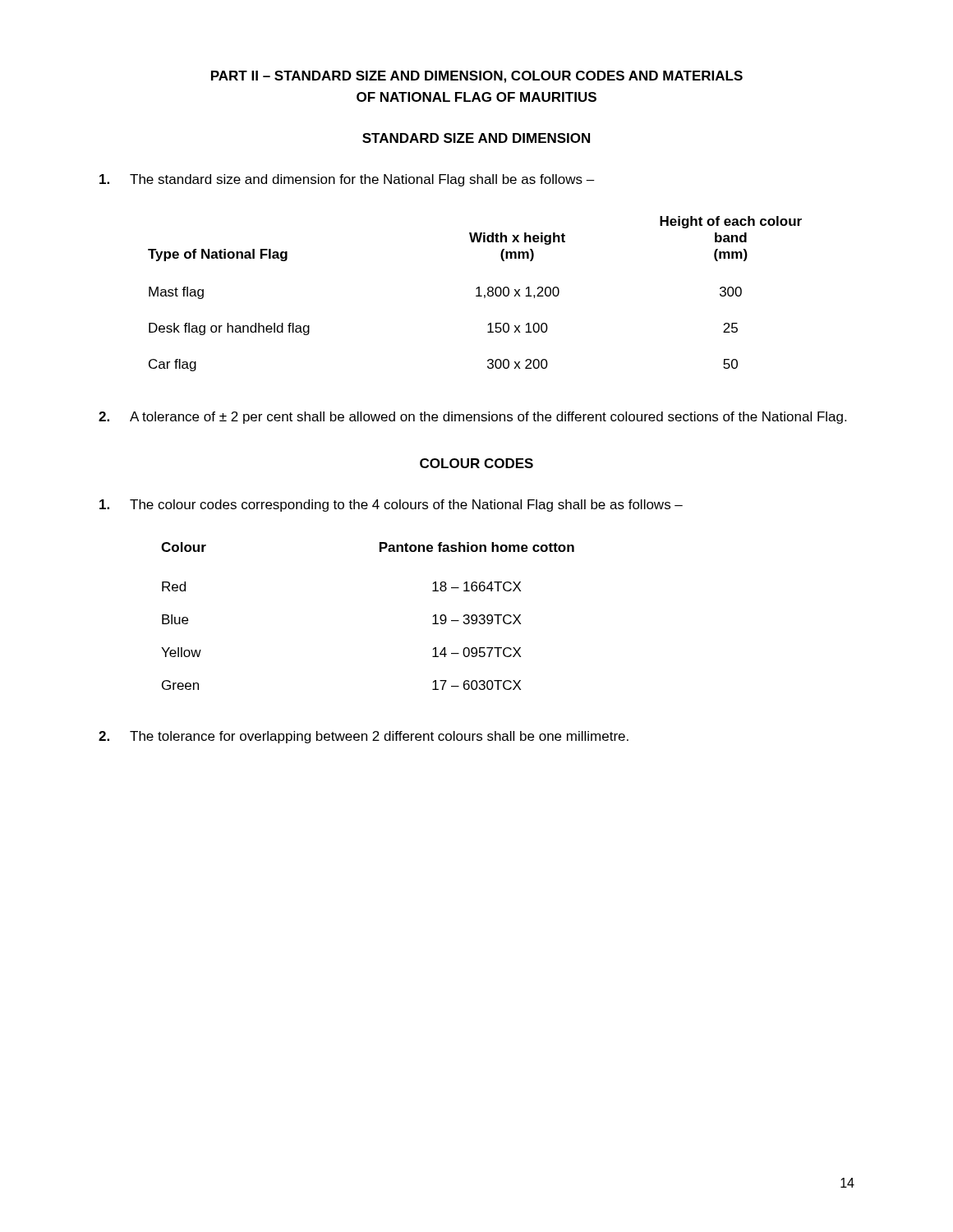This screenshot has width=953, height=1232.
Task: Click the passage that begins "The colour codes corresponding to the 4"
Action: pyautogui.click(x=476, y=505)
